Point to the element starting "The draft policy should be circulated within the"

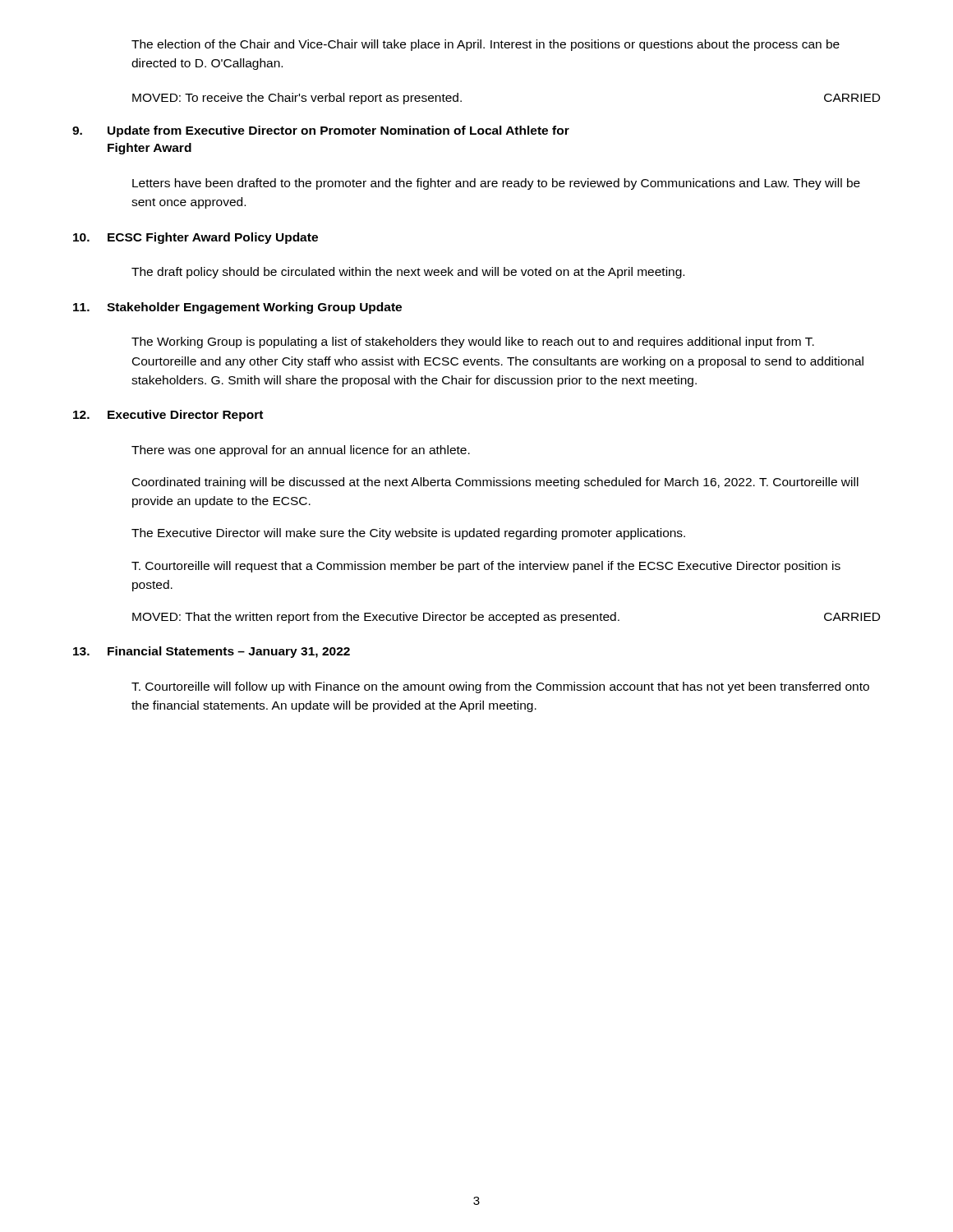coord(409,272)
